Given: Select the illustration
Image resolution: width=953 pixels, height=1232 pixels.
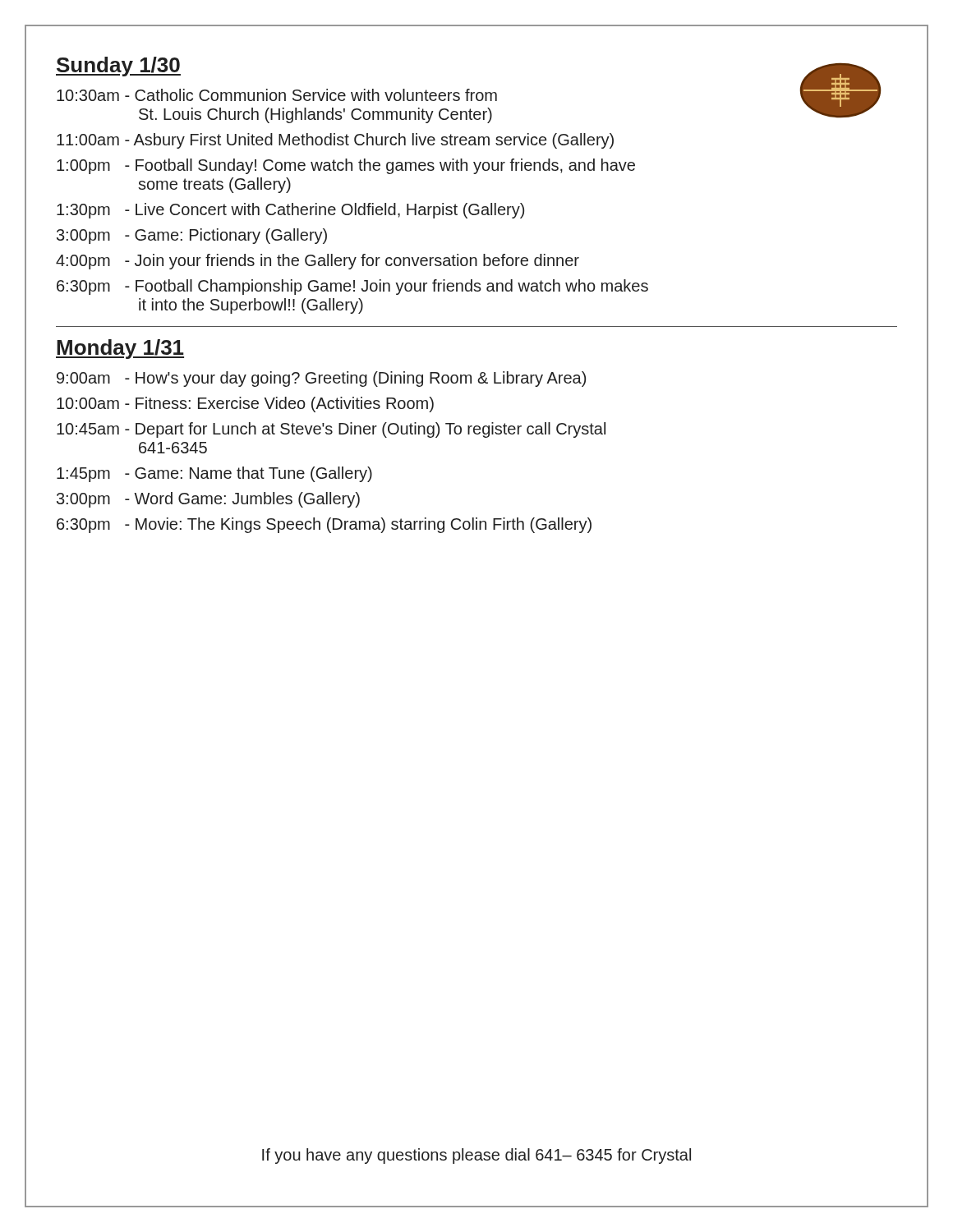Looking at the screenshot, I should (x=840, y=92).
